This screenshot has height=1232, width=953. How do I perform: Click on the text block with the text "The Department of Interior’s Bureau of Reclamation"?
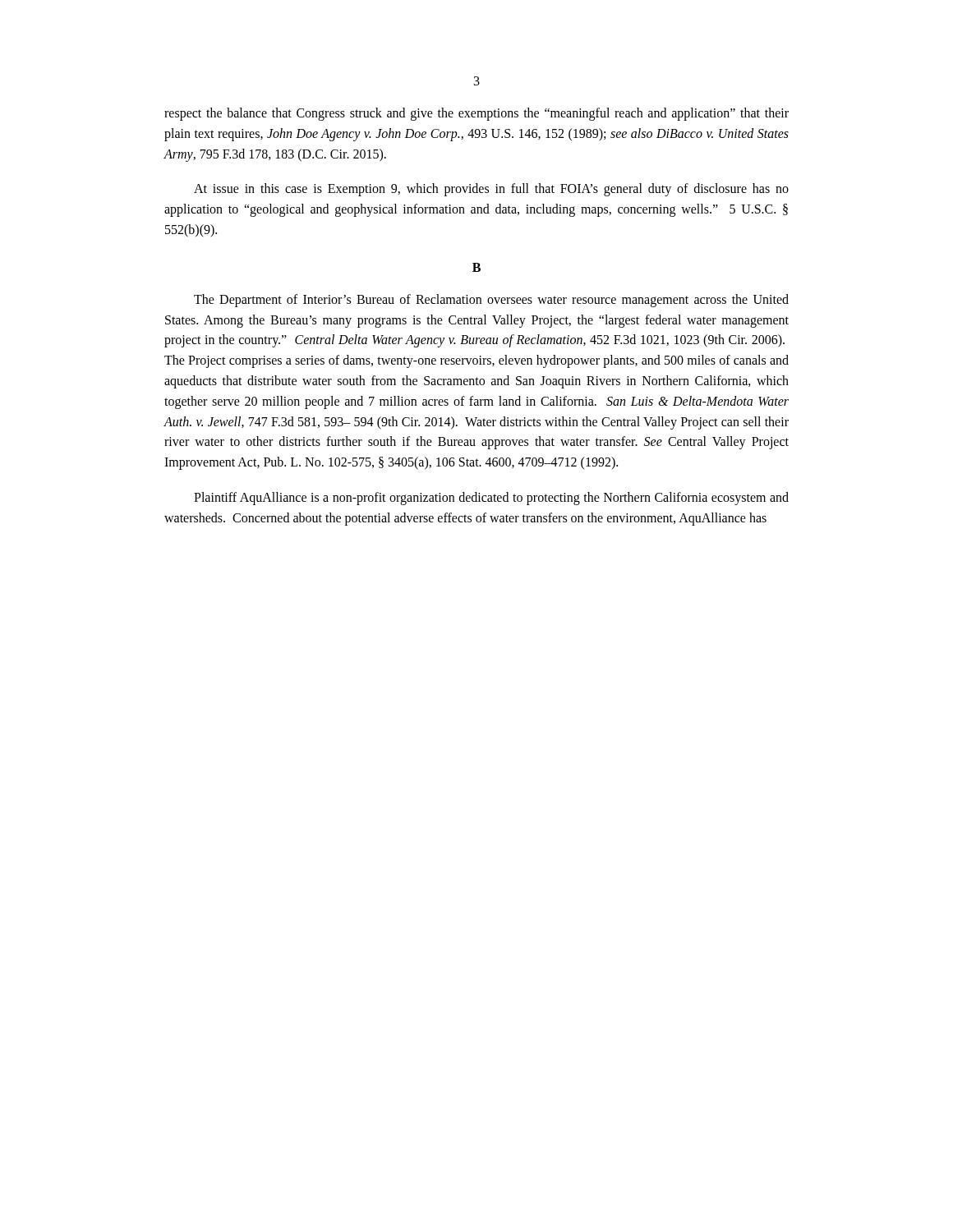[476, 381]
